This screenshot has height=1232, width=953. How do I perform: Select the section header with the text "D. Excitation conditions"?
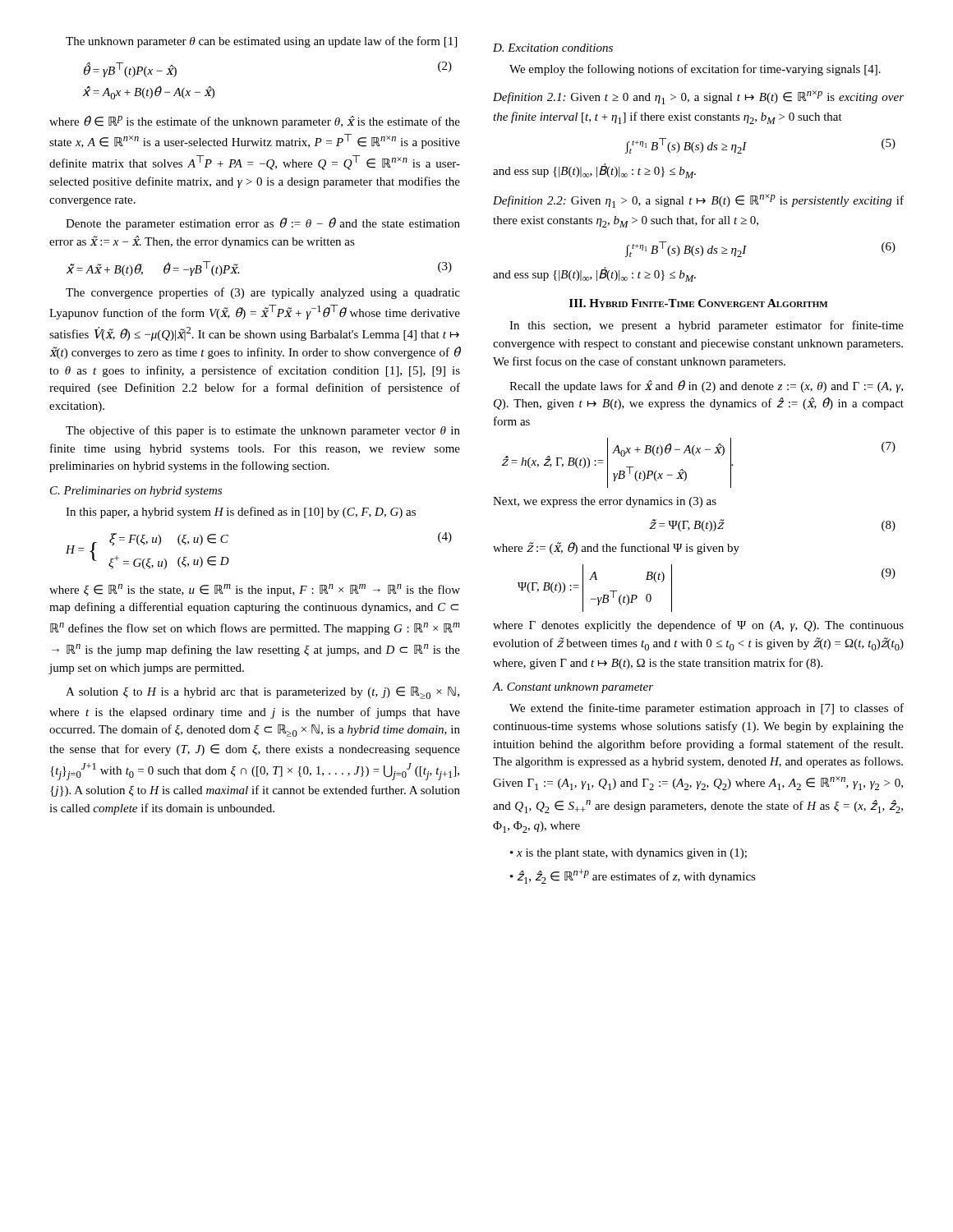(553, 48)
